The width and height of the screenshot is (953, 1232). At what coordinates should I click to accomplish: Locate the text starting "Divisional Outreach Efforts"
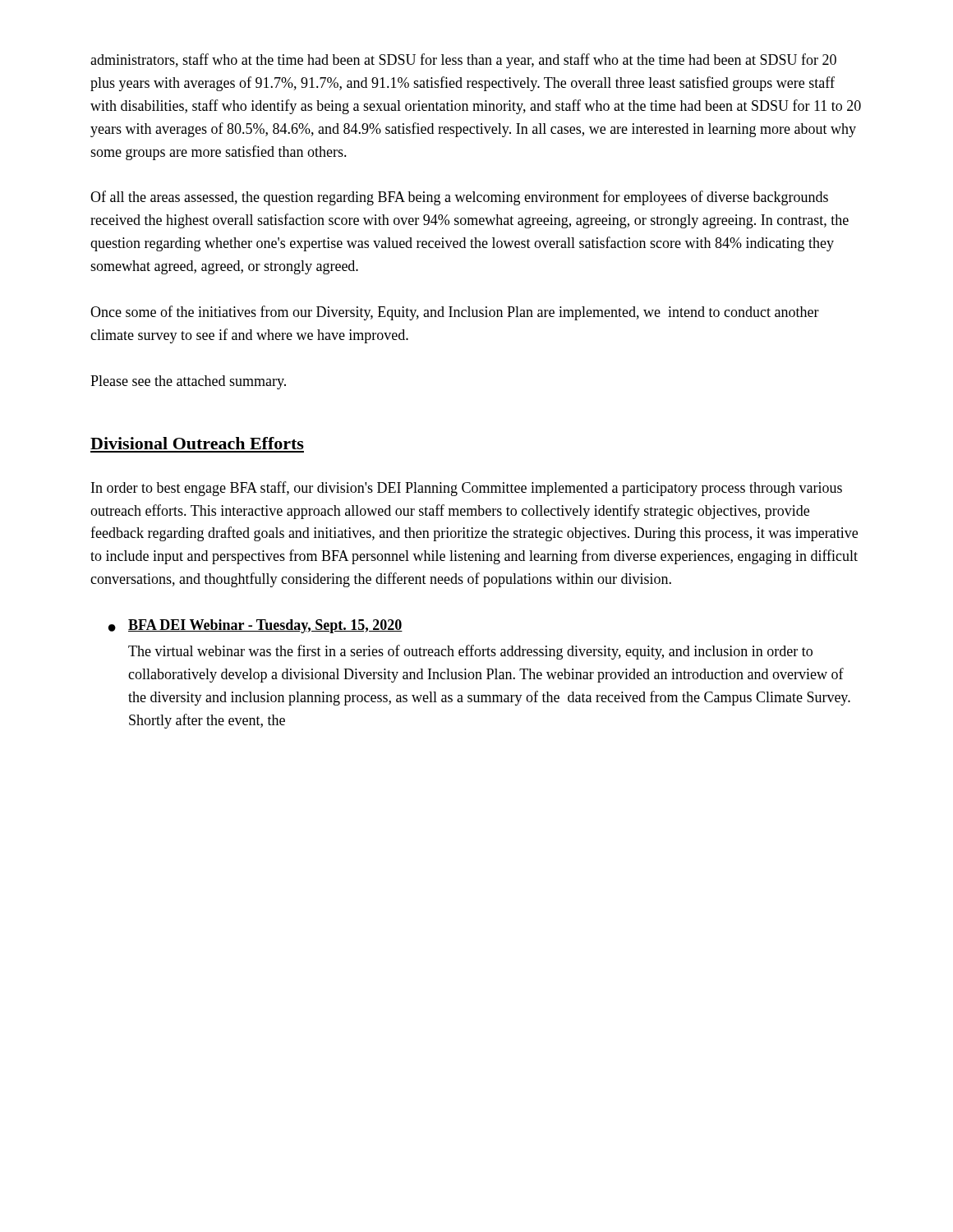tap(197, 443)
